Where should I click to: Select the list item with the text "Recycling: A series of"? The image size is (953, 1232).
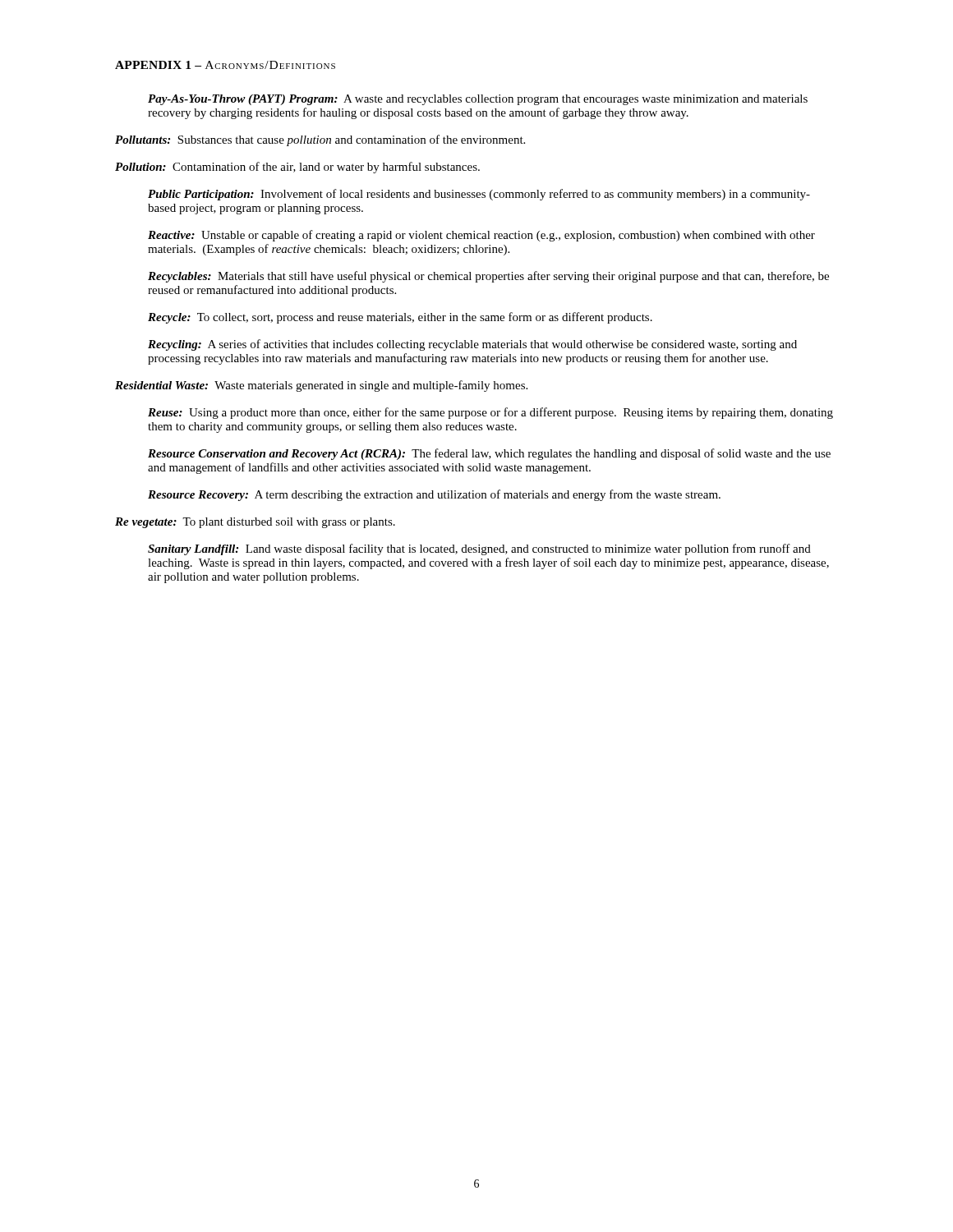click(x=493, y=352)
